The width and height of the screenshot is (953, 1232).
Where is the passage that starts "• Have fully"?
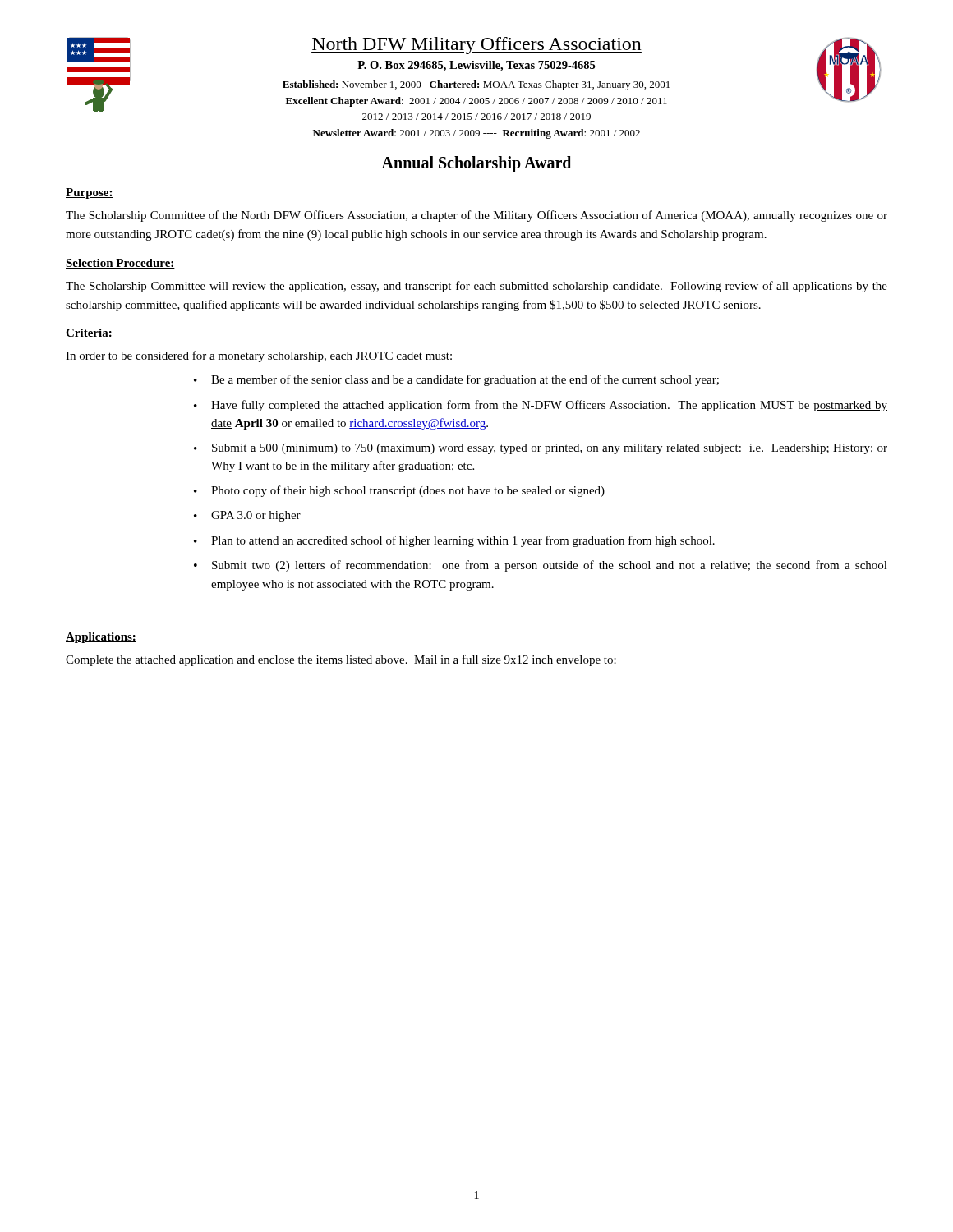point(540,414)
